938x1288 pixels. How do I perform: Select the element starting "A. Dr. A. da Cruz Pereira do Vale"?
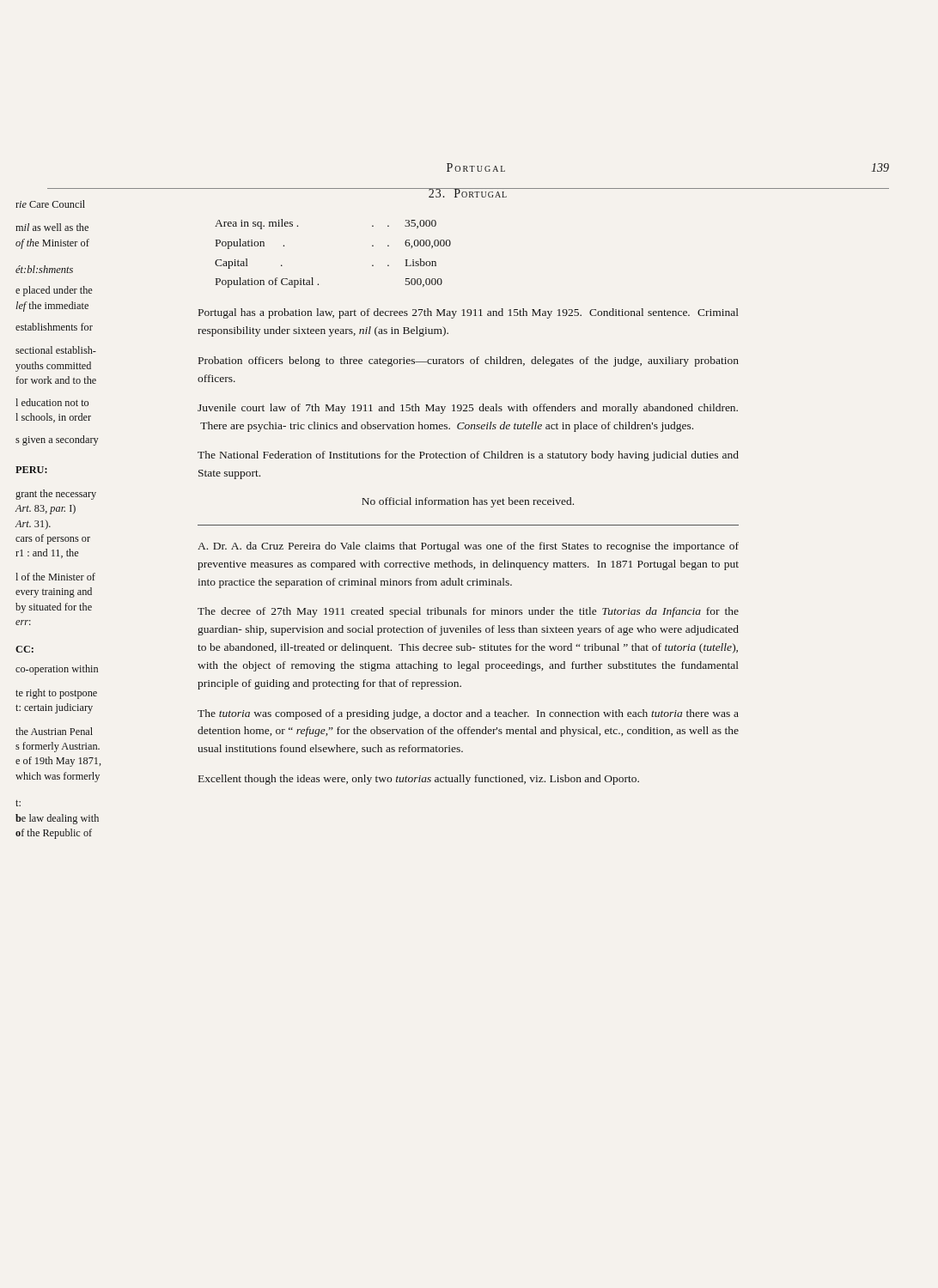(x=468, y=564)
